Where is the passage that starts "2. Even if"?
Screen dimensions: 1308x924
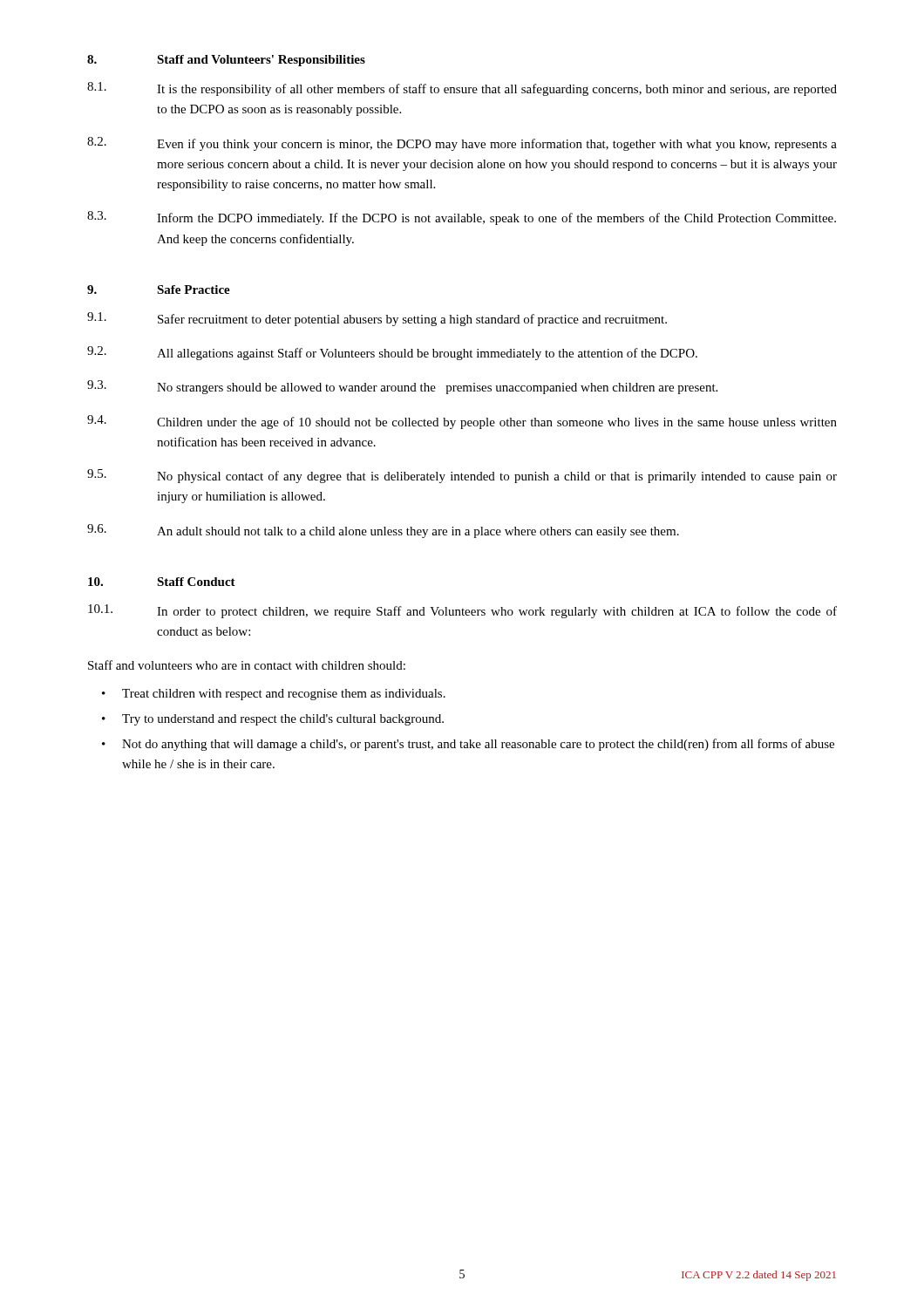click(x=462, y=164)
